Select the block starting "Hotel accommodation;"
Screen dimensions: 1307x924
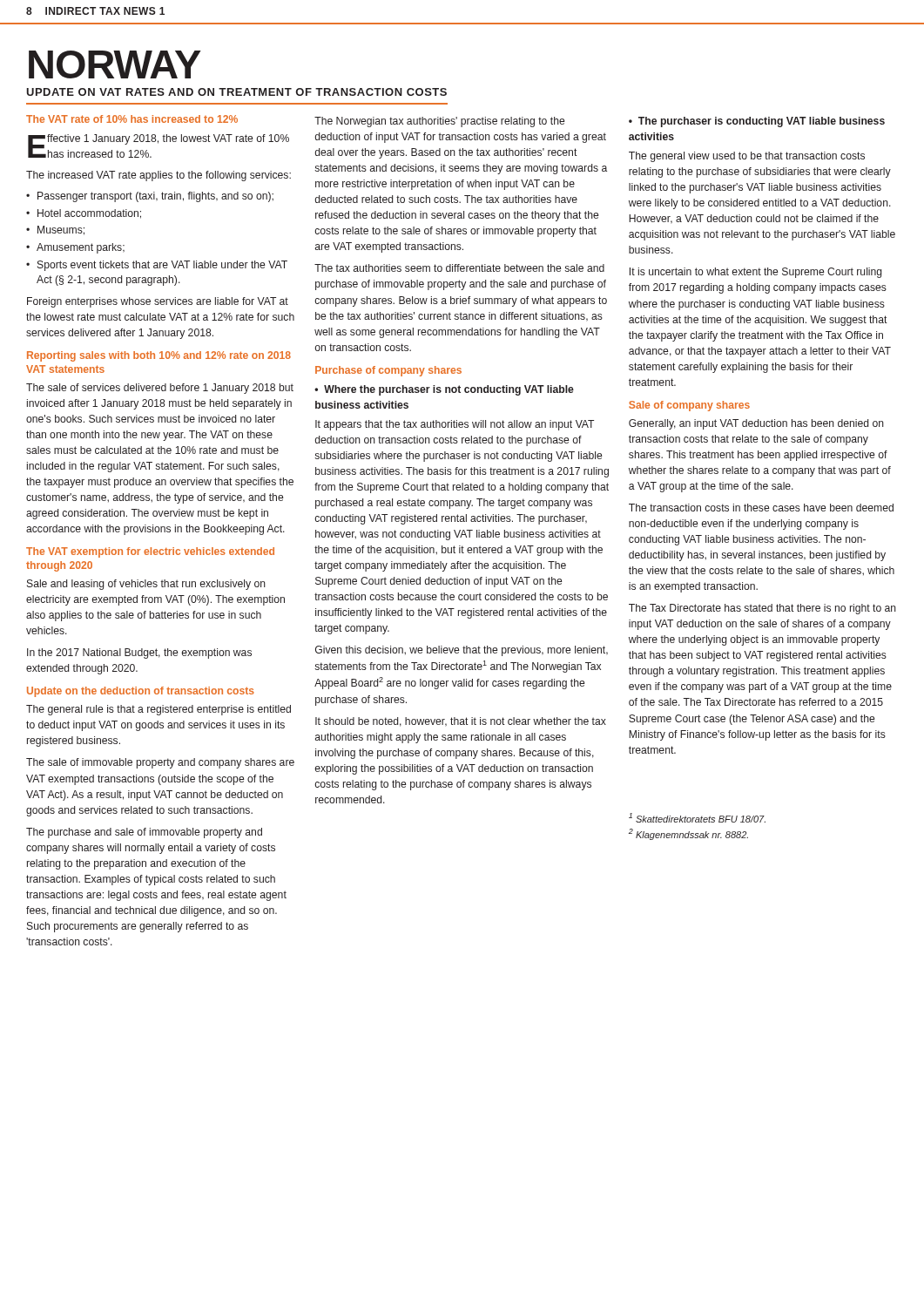(x=89, y=213)
